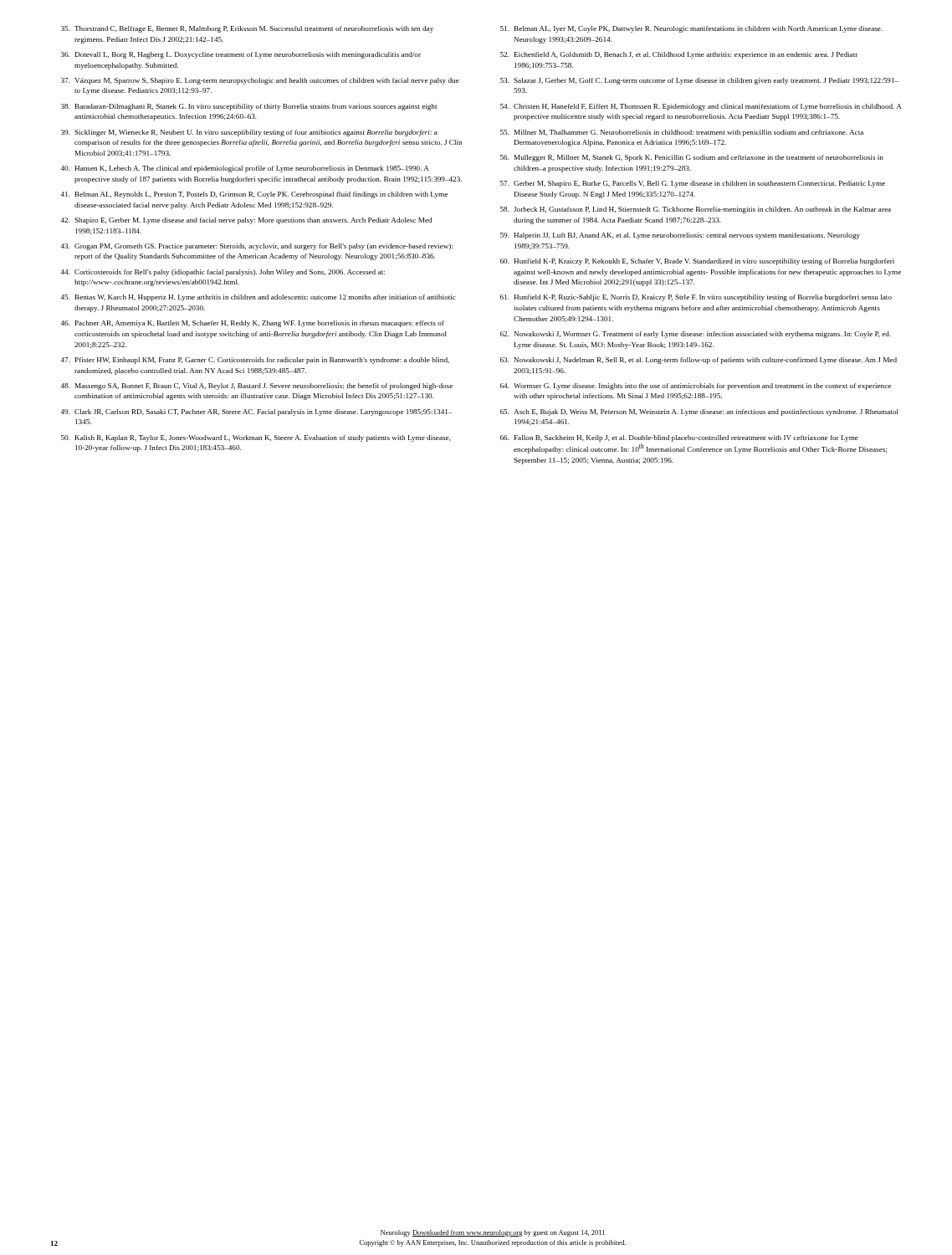Where is the passage that starts "57. Gerber M, Shapiro E, Burke G,"?
952x1255 pixels.
[696, 189]
